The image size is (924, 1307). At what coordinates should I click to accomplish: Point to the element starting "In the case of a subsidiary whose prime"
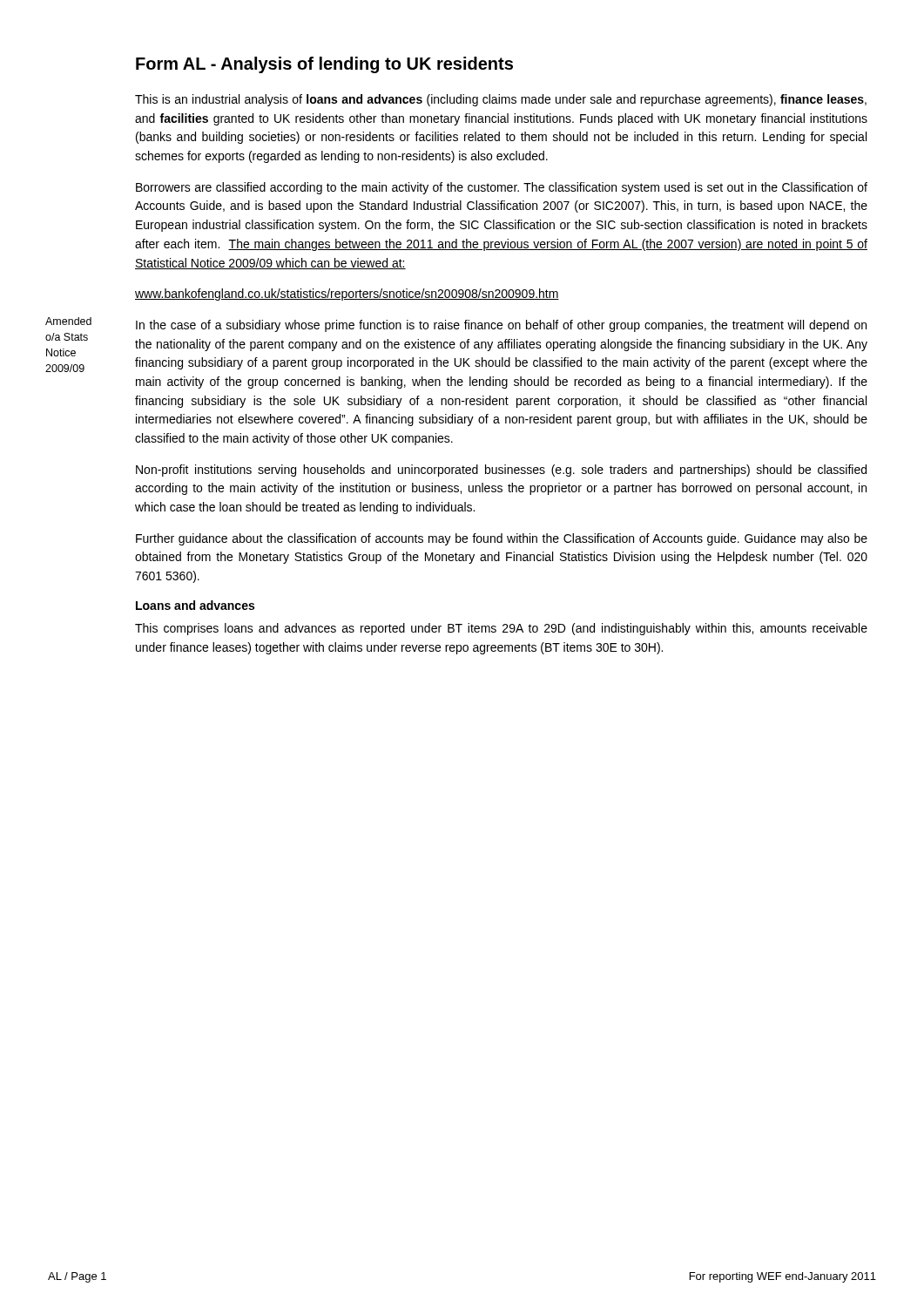coord(501,382)
